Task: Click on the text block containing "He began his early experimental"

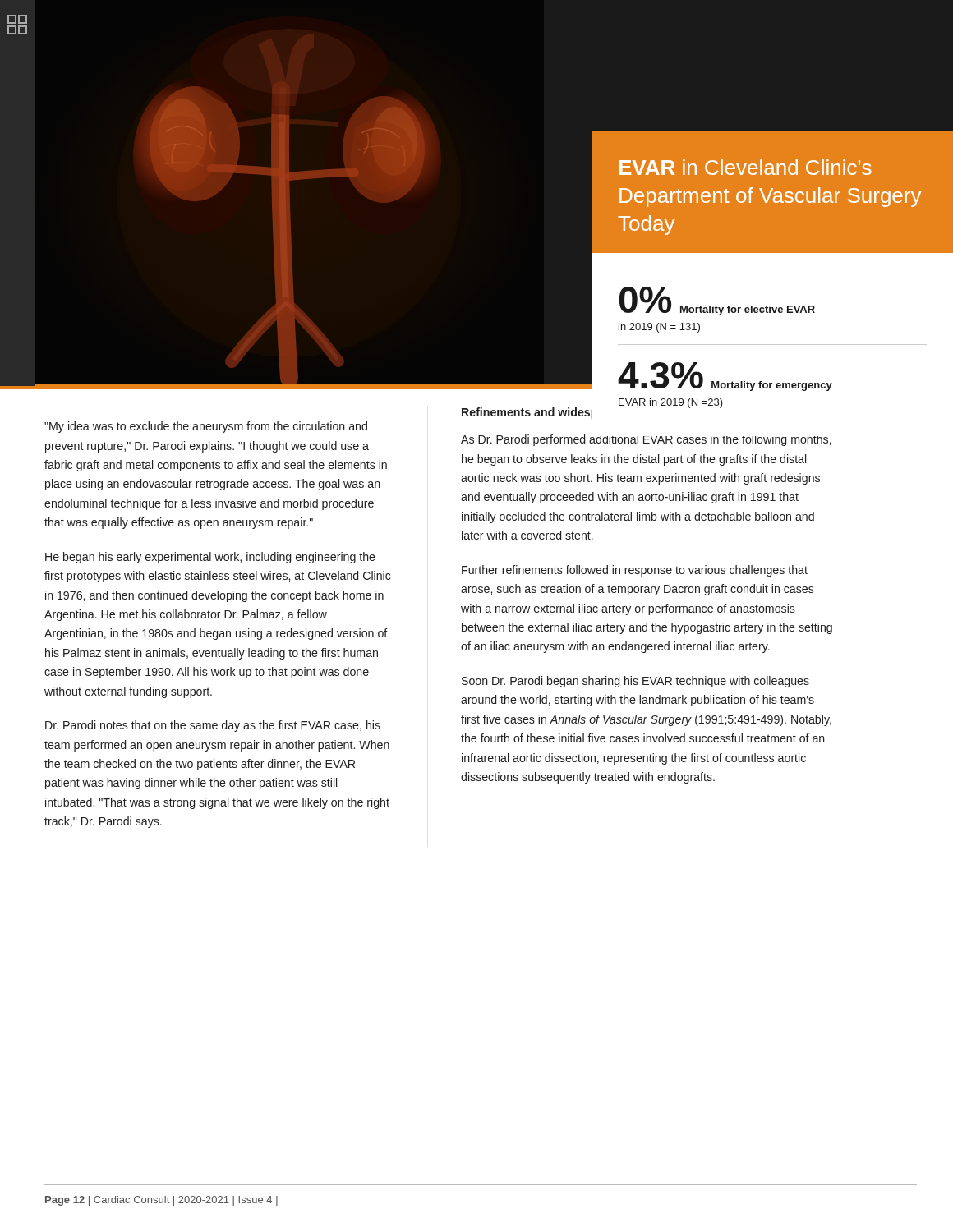Action: point(218,624)
